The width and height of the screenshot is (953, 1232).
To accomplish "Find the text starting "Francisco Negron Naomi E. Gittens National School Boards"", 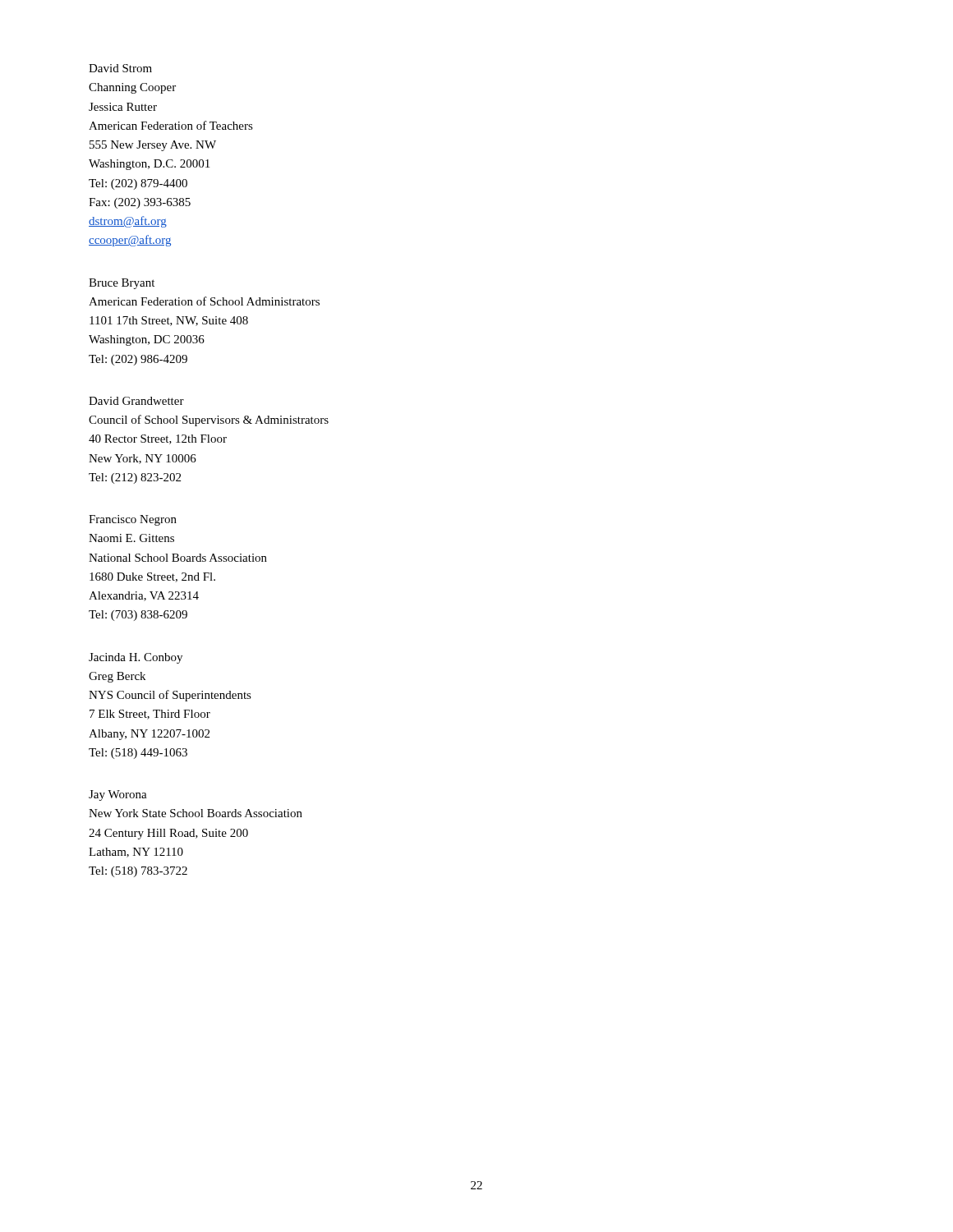I will point(178,567).
